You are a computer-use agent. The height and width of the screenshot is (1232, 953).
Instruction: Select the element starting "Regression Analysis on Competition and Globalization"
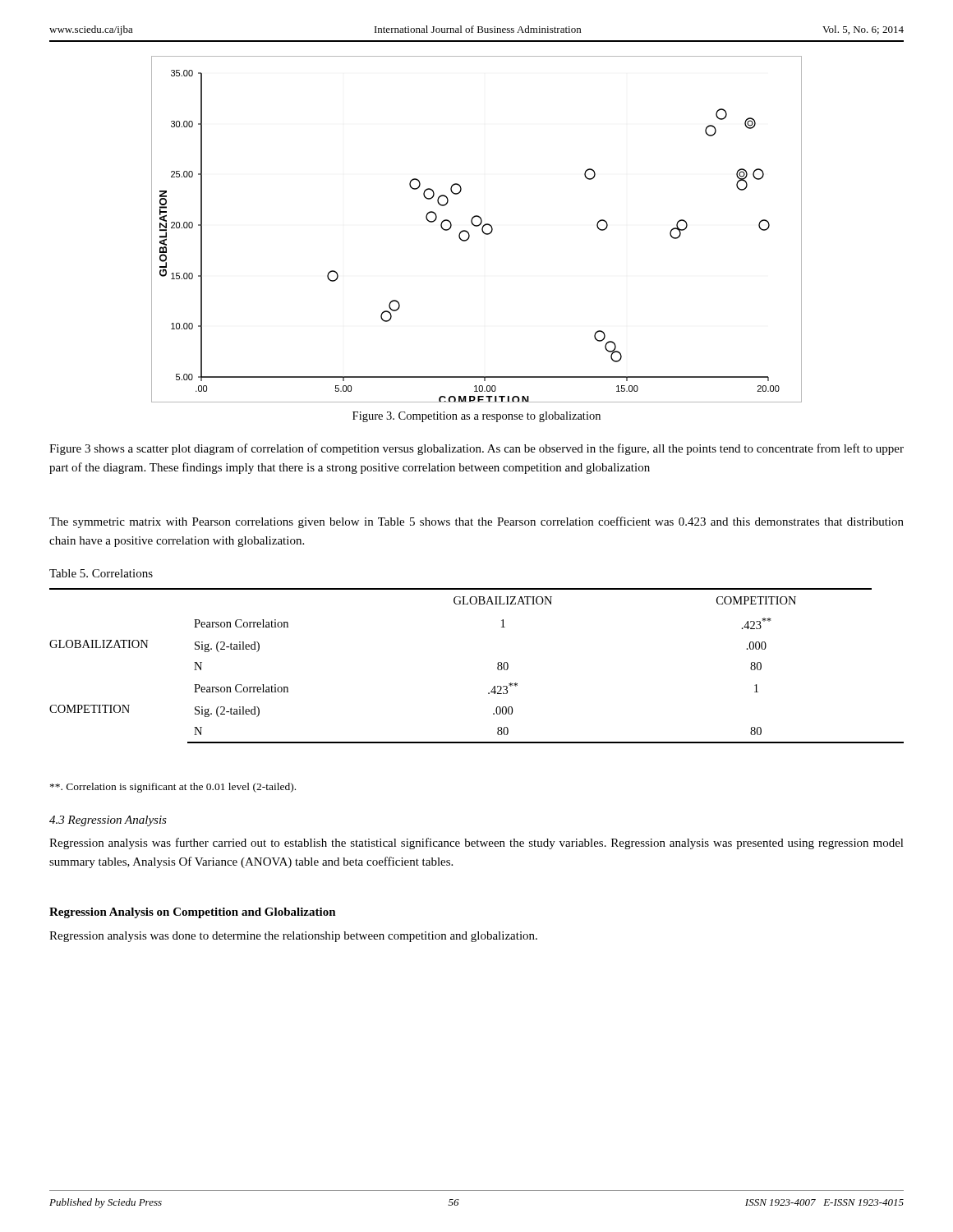point(192,912)
